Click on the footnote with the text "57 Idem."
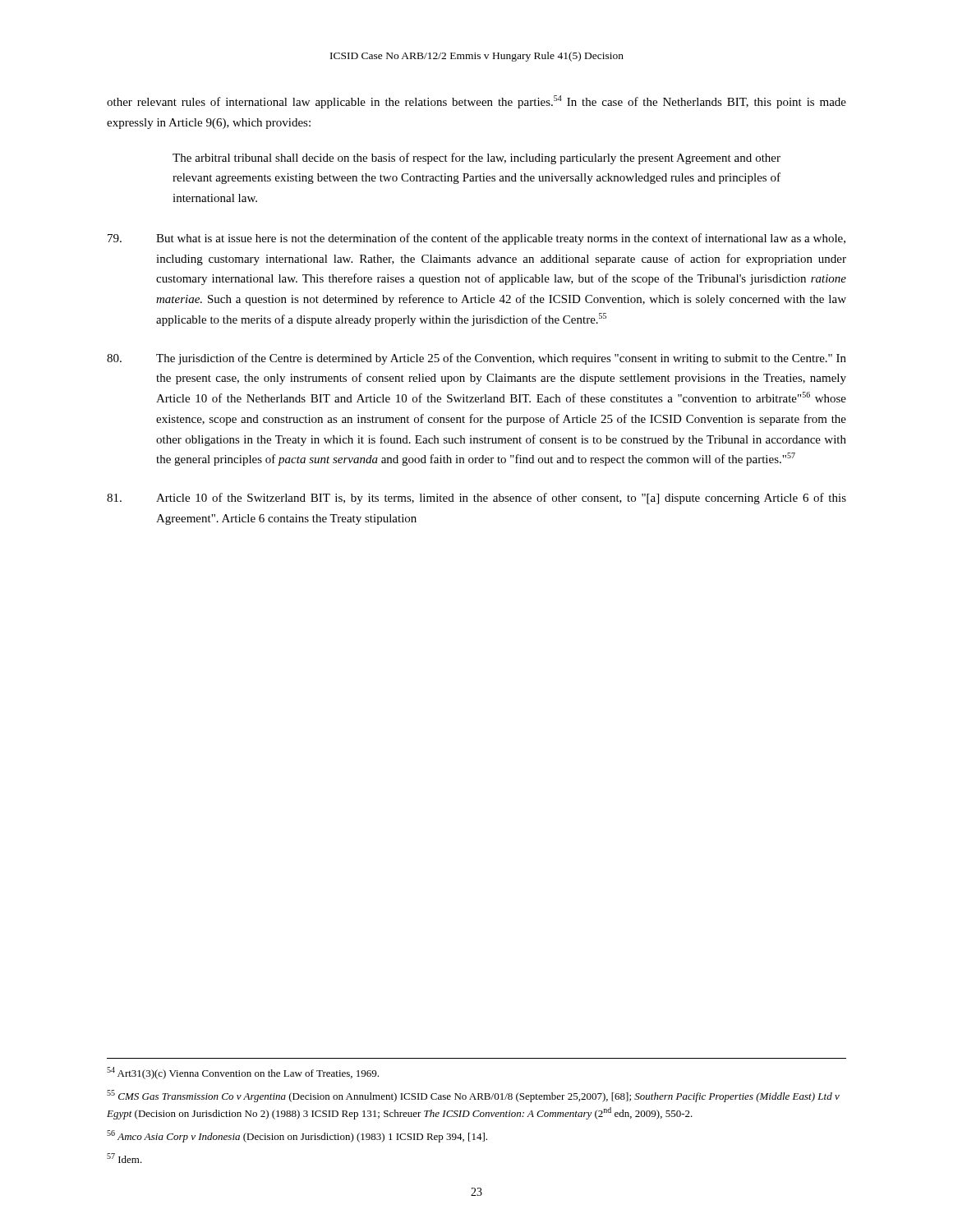The height and width of the screenshot is (1232, 953). (125, 1158)
